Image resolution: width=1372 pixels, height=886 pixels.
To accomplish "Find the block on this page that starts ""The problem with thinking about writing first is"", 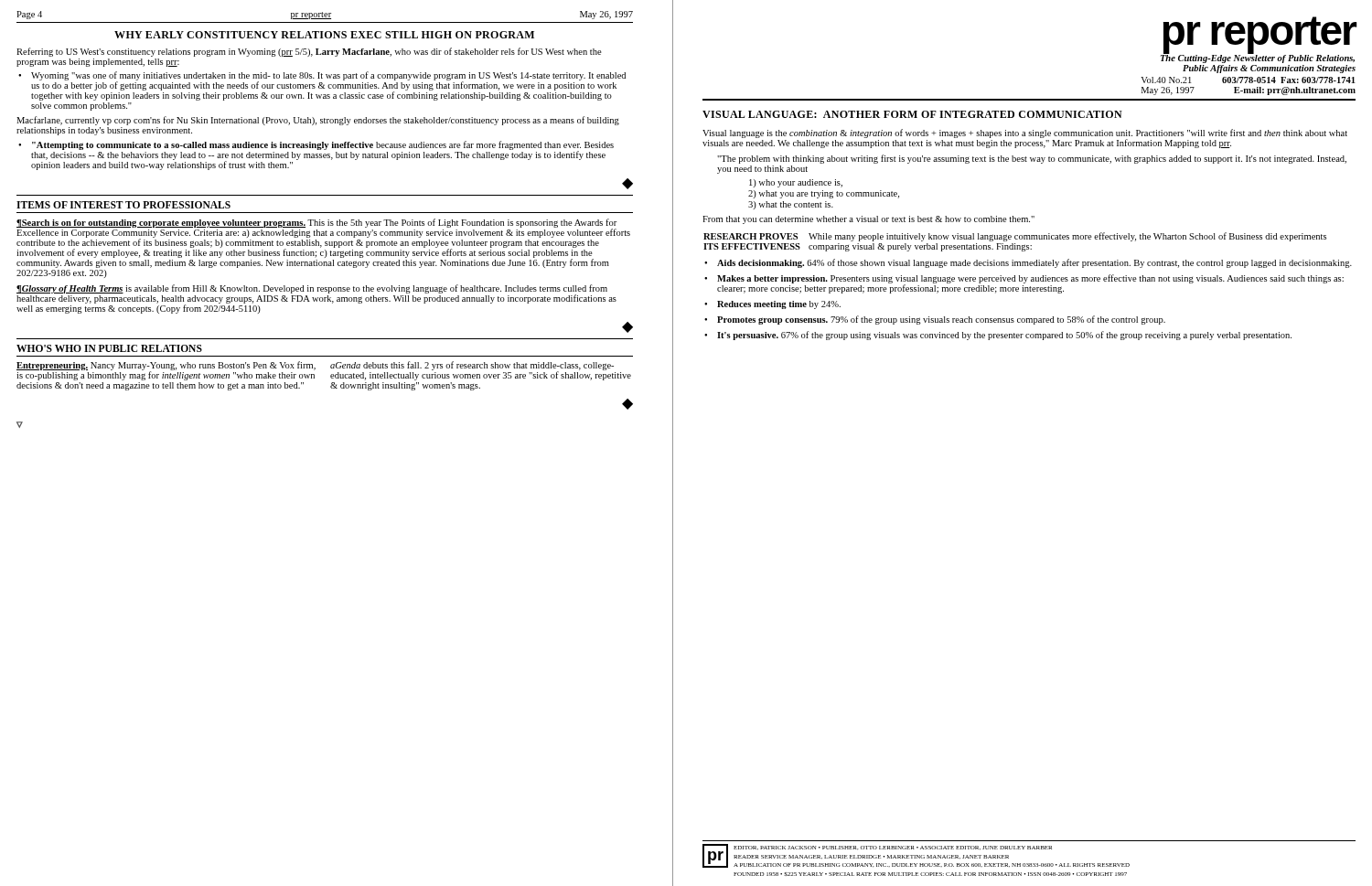I will coord(1032,164).
